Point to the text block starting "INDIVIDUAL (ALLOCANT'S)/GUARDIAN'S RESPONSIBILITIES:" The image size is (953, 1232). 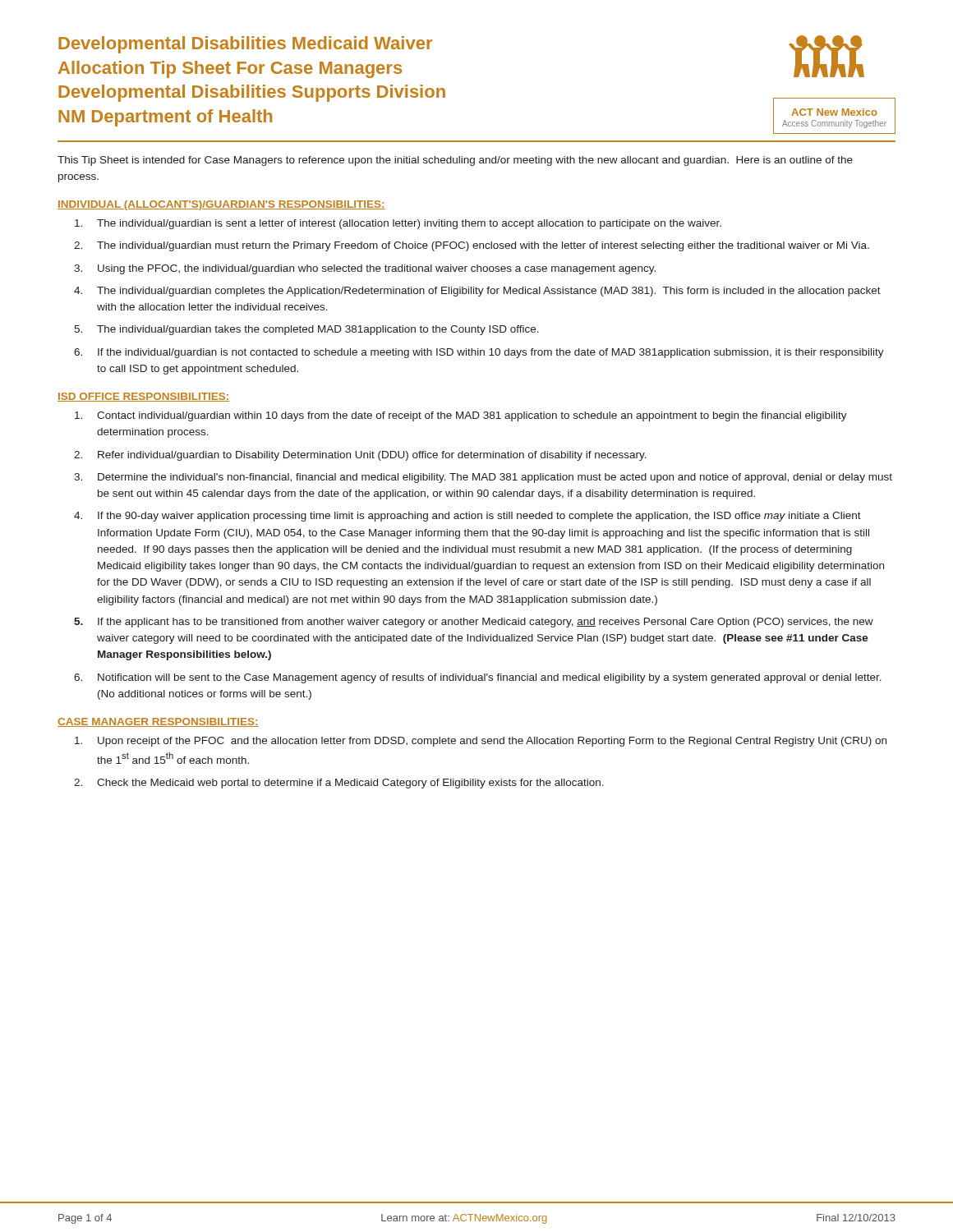pyautogui.click(x=221, y=204)
